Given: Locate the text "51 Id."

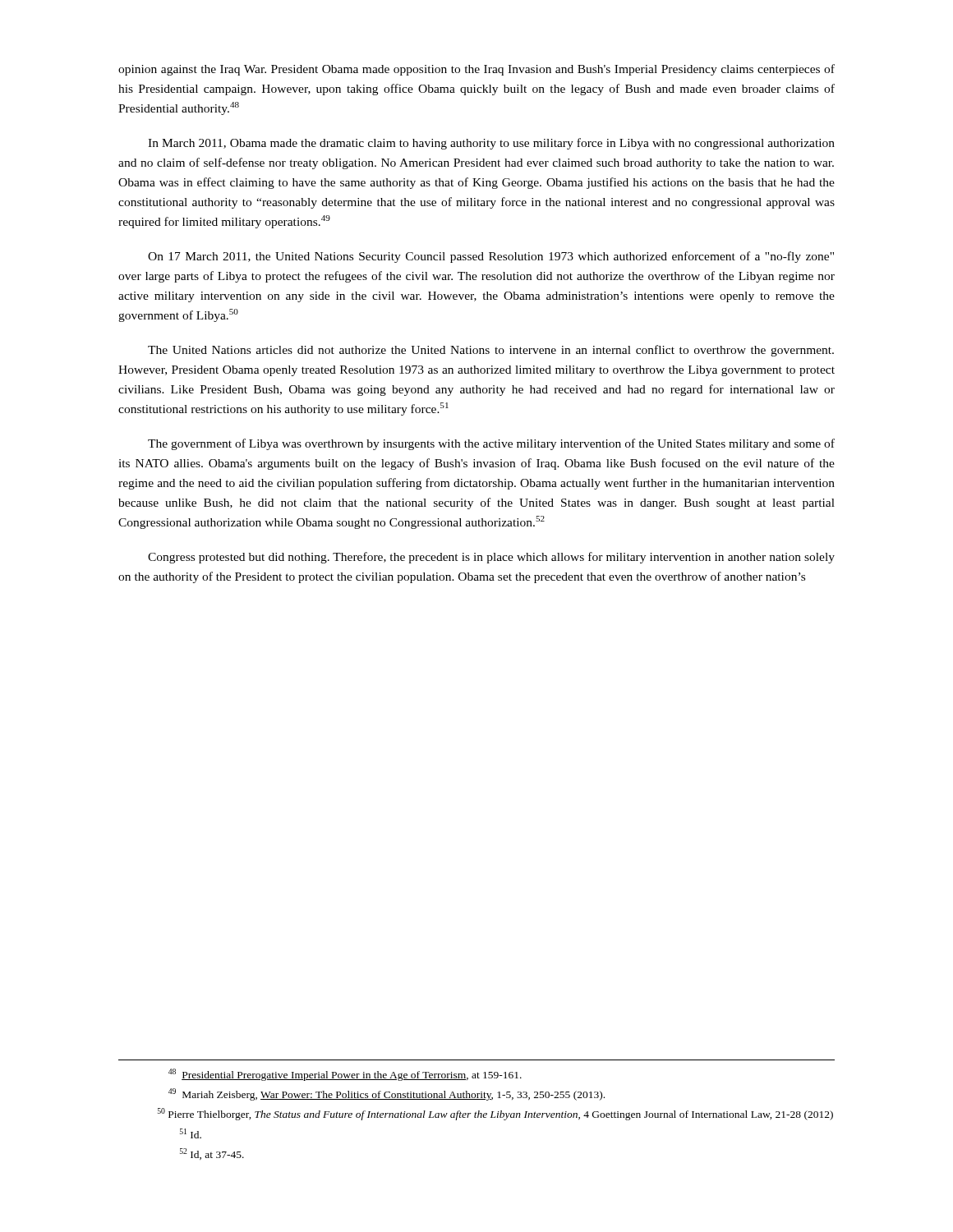Looking at the screenshot, I should 191,1133.
